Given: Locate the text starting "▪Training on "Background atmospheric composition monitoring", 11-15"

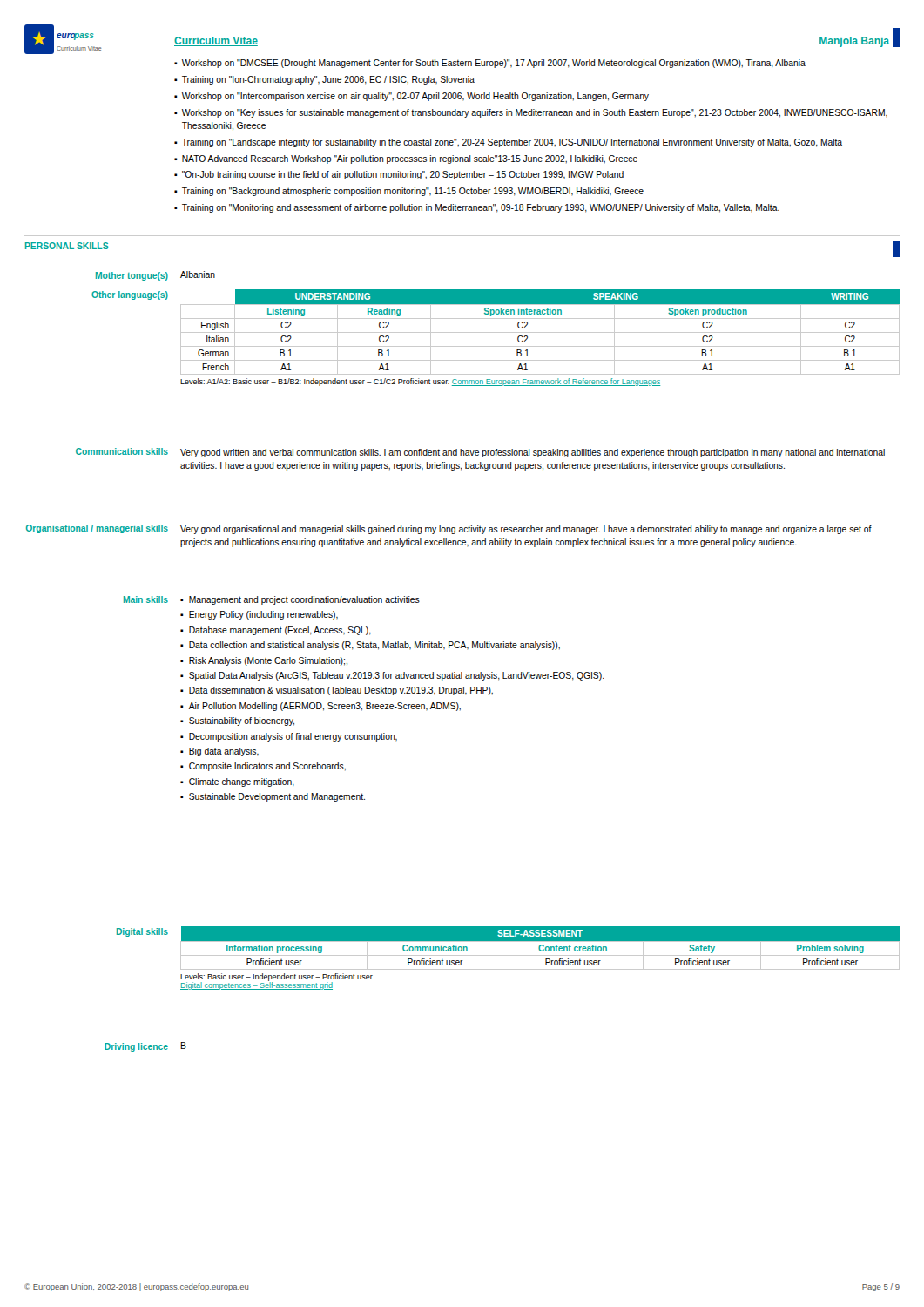Looking at the screenshot, I should click(x=409, y=192).
